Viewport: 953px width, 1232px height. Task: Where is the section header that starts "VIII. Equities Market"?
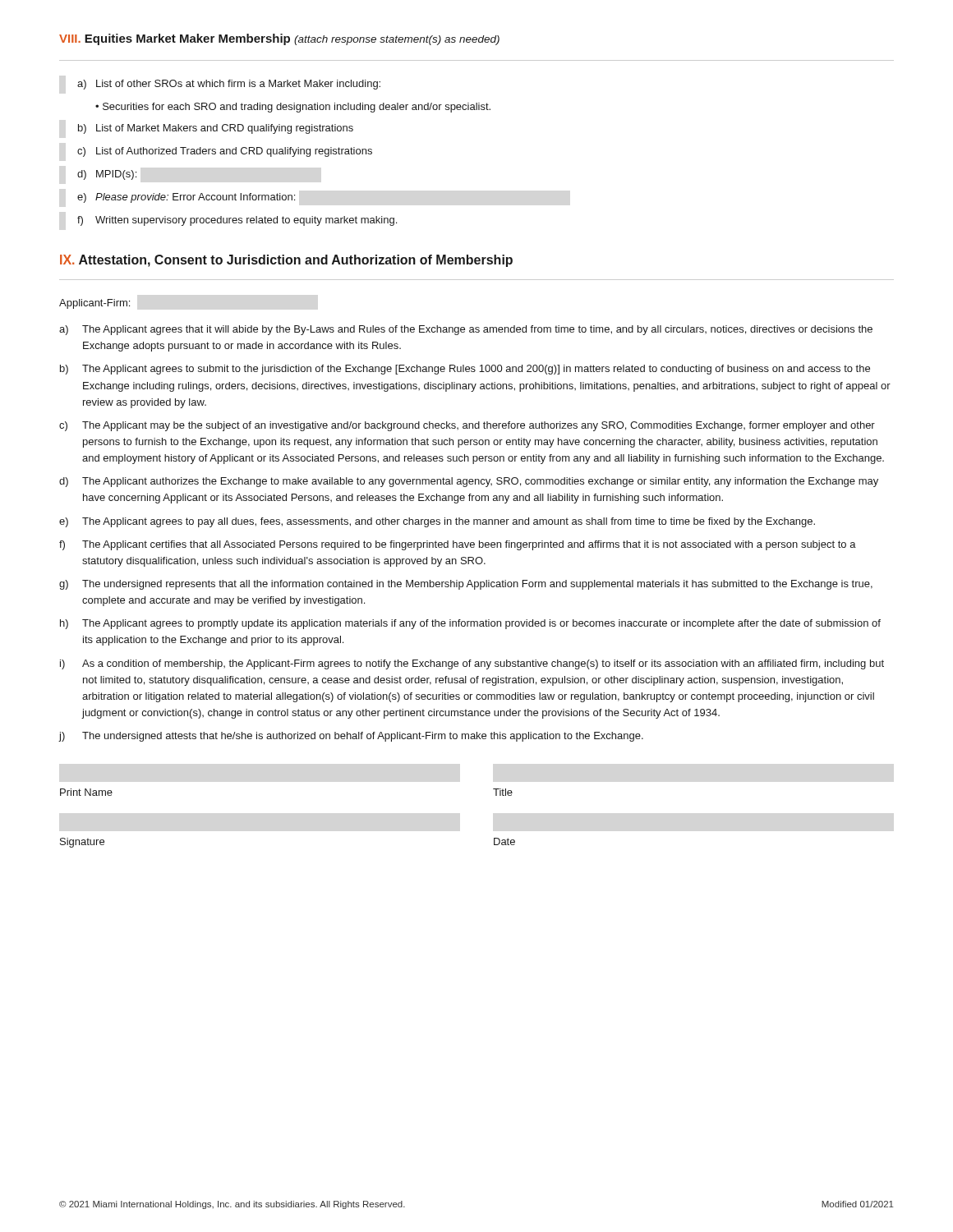[280, 38]
